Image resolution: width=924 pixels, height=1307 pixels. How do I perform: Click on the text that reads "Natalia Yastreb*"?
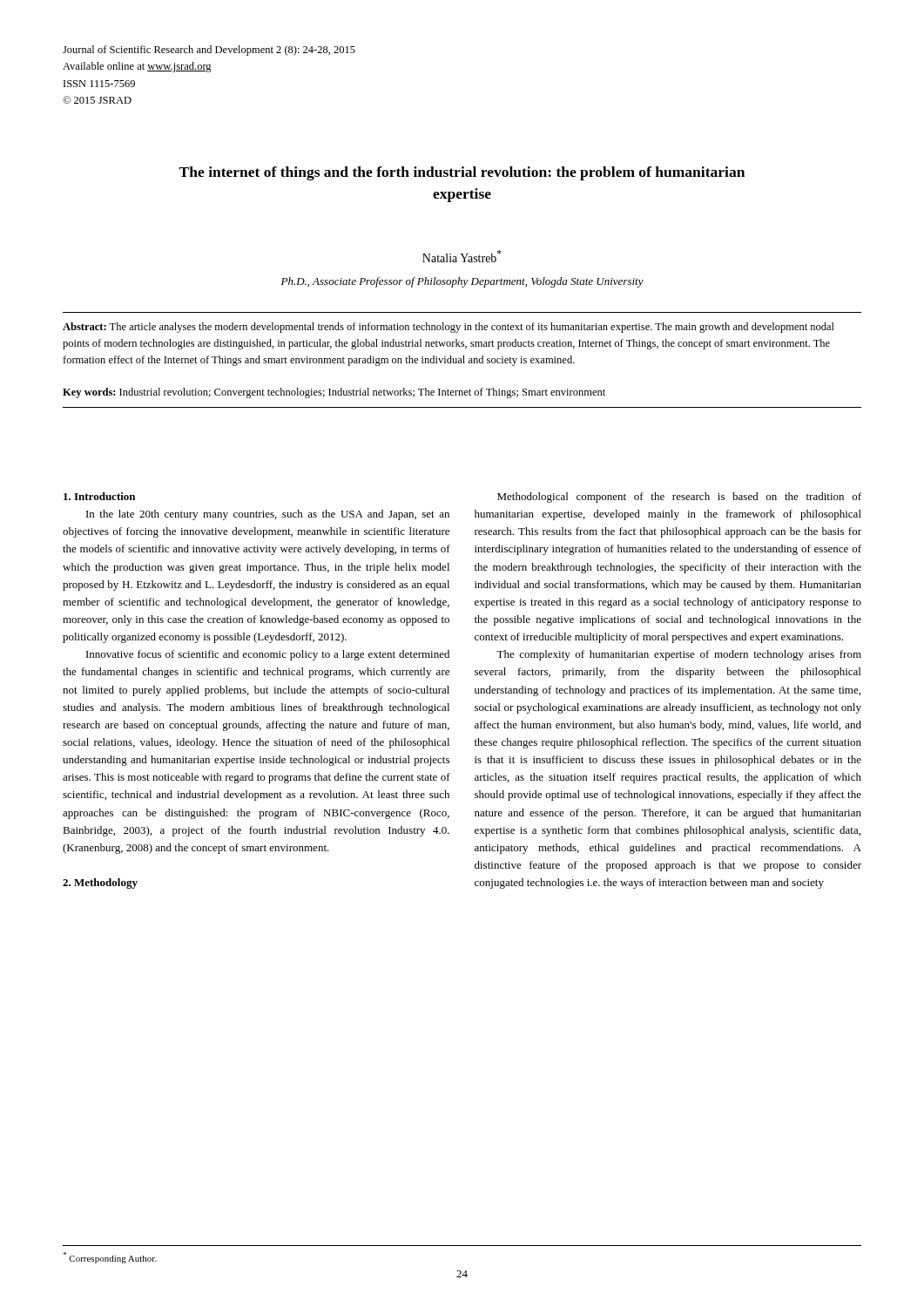click(x=462, y=256)
